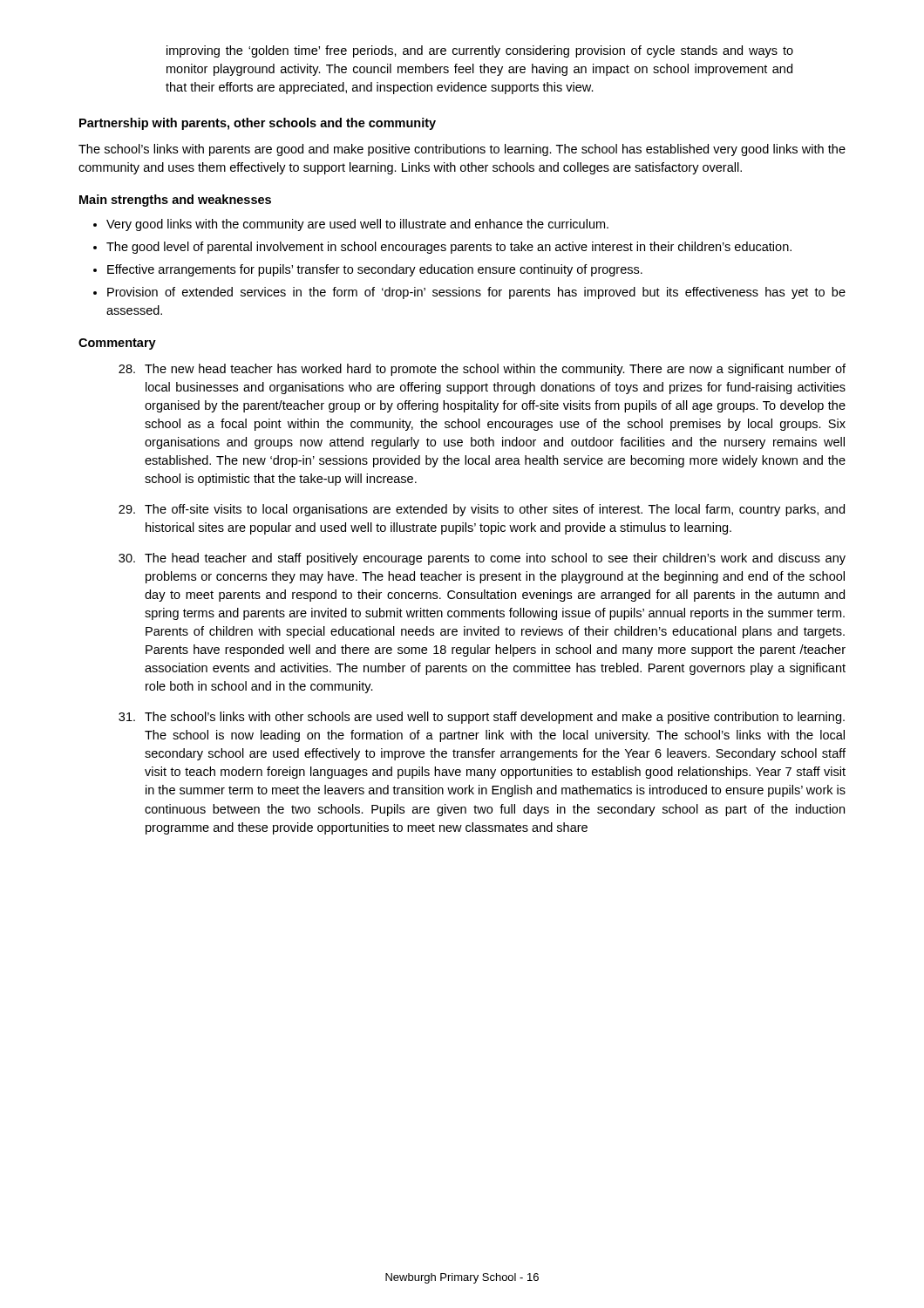Viewport: 924px width, 1308px height.
Task: Where is the passage that starts "Very good links with the community are used"?
Action: tap(358, 224)
